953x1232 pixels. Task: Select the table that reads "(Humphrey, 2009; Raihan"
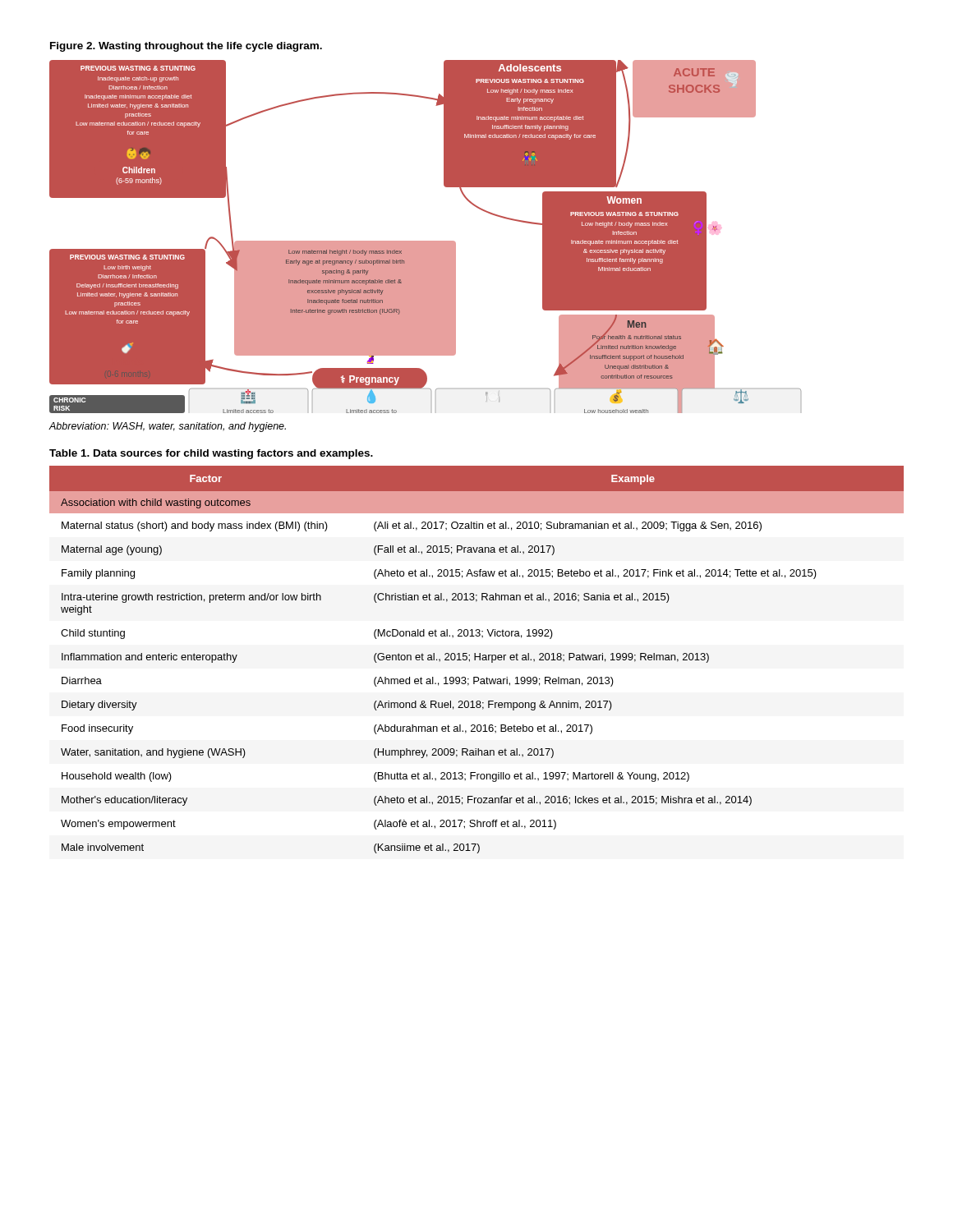(476, 662)
